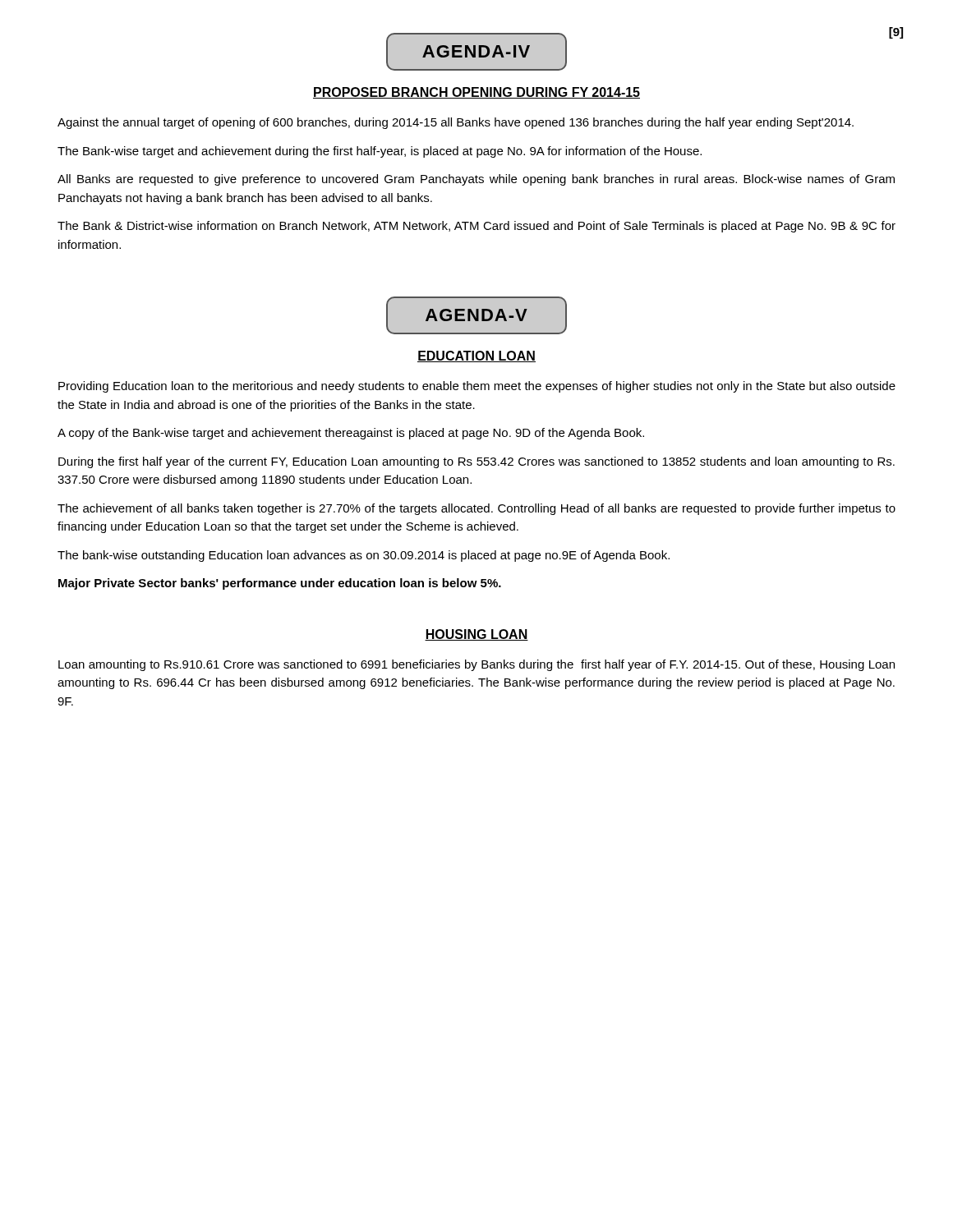Locate the block of text that opens with "The Bank-wise target and achievement during"

(380, 150)
